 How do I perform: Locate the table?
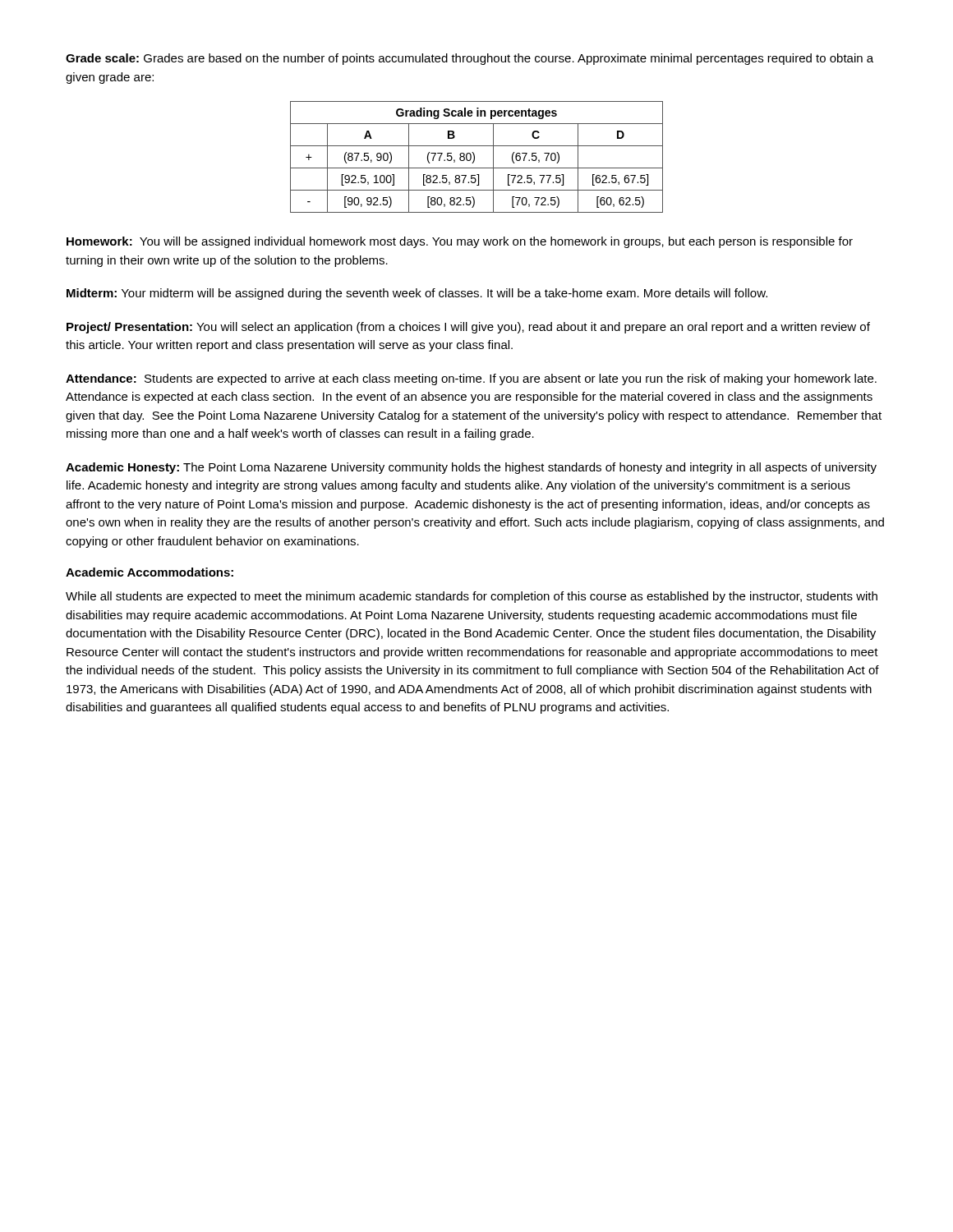(476, 157)
